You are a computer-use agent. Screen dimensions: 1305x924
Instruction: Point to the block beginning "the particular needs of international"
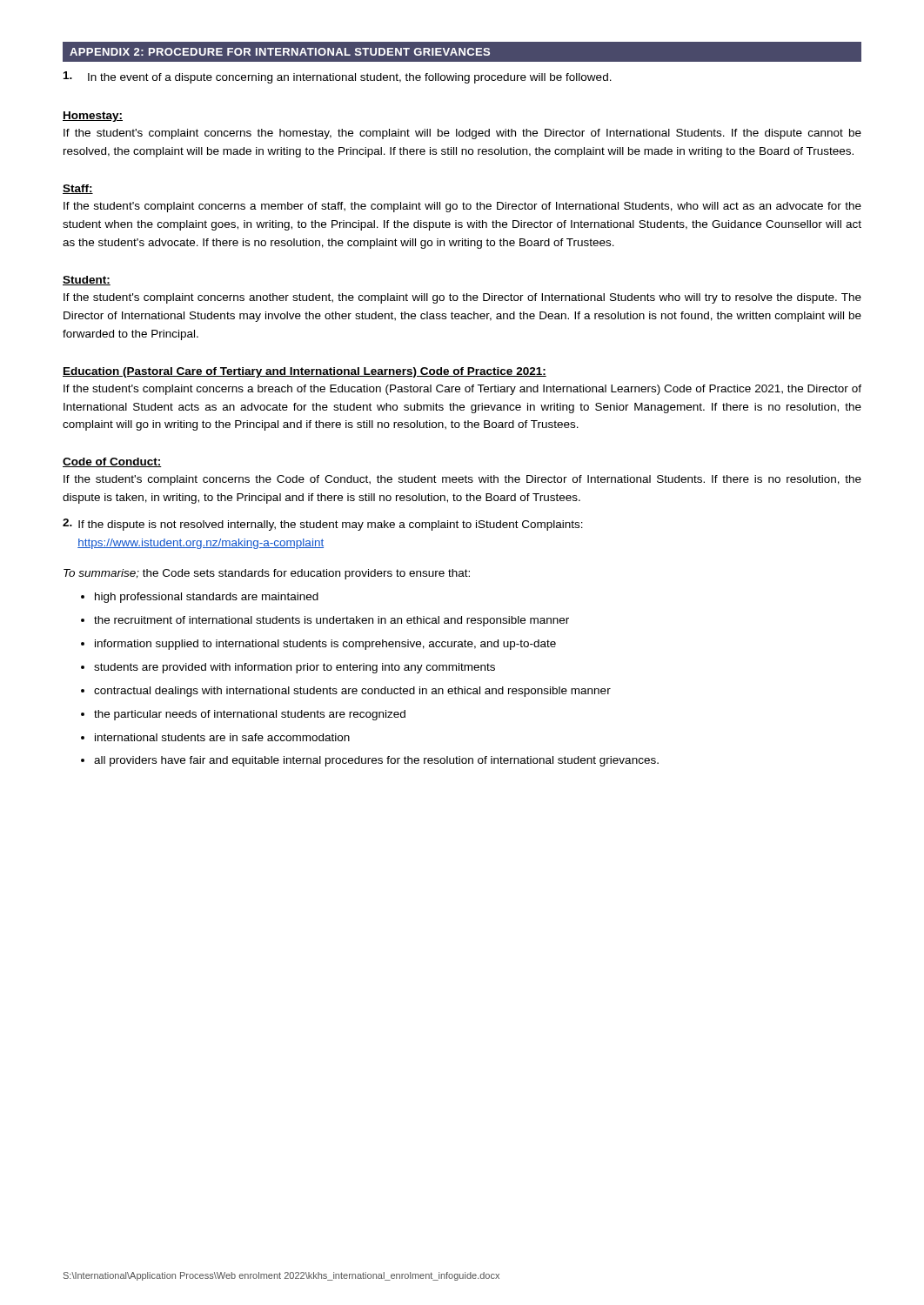[x=250, y=715]
